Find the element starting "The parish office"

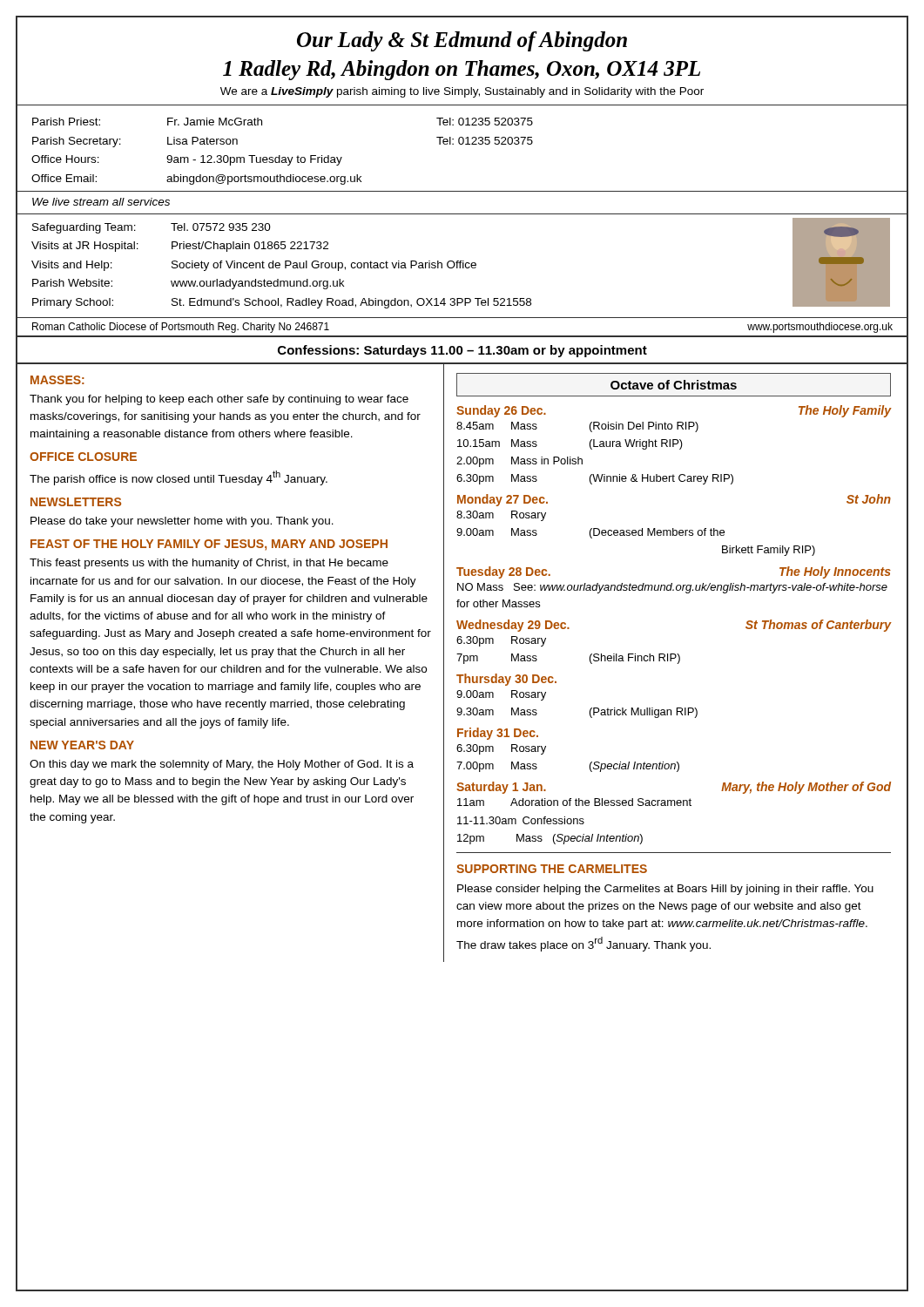click(179, 477)
